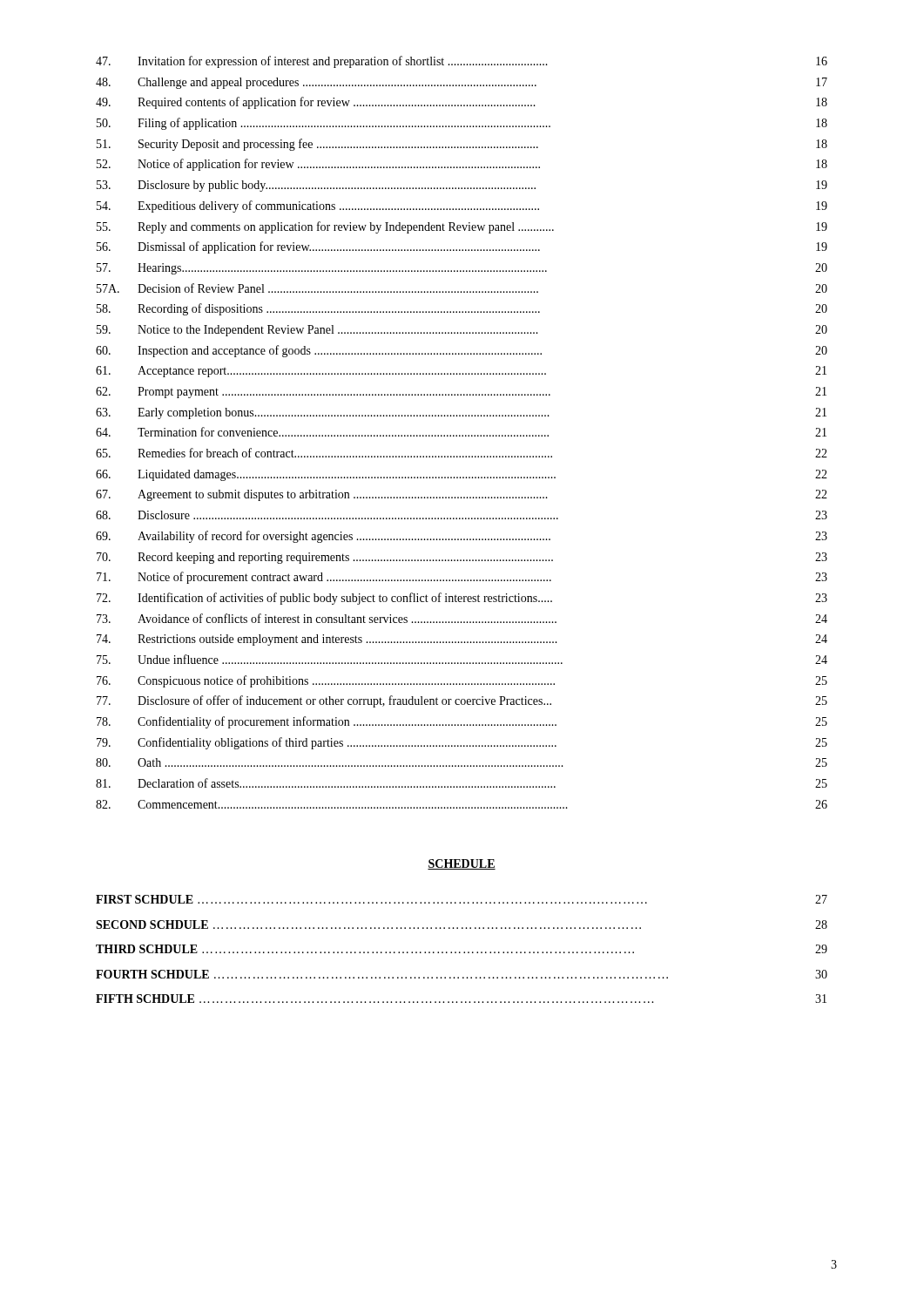
Task: Select the region starting "67. Agreement to submit disputes to arbitration"
Action: pos(462,495)
